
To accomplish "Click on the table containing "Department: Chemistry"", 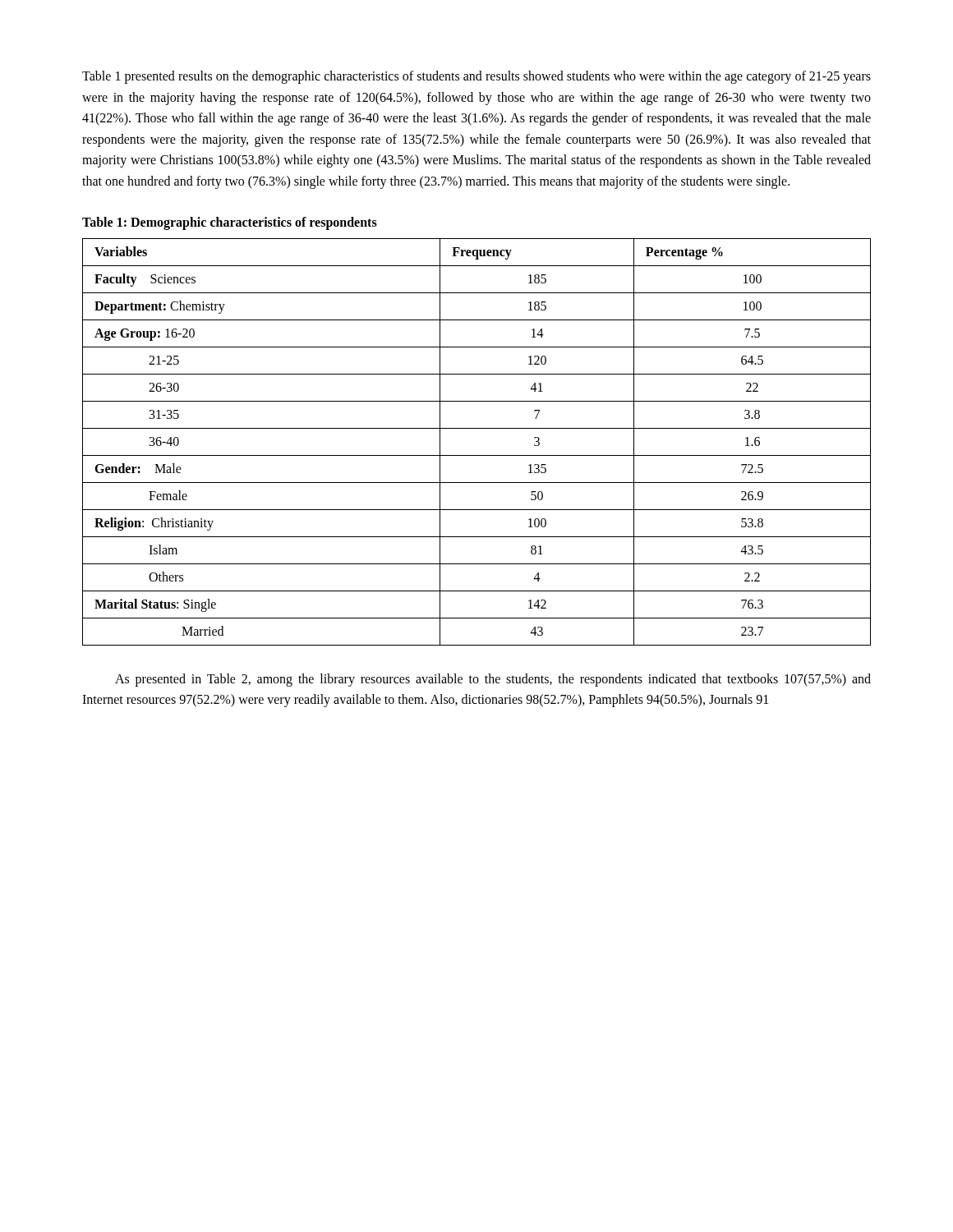I will pos(476,441).
